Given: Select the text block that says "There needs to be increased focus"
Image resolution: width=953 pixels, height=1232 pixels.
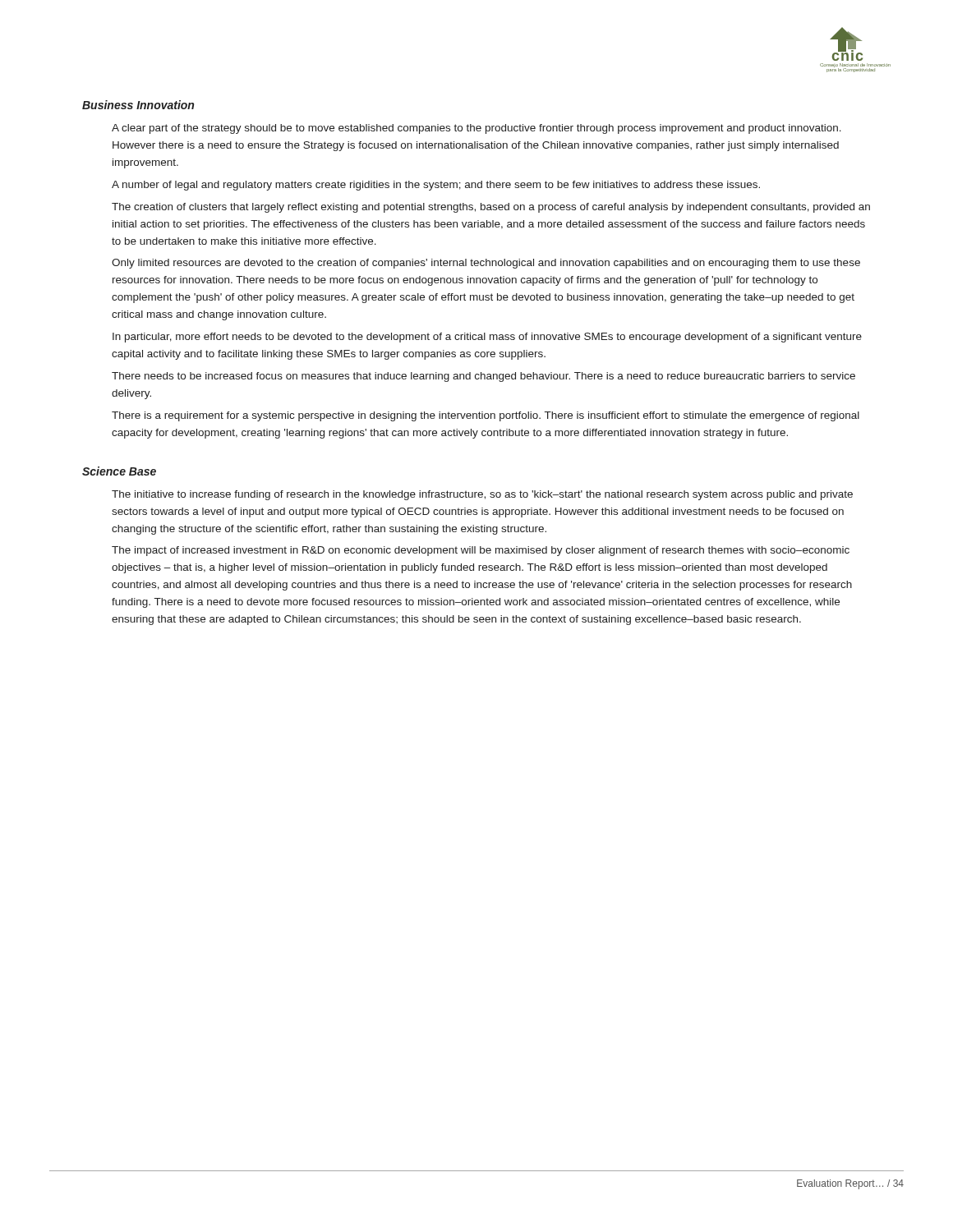Looking at the screenshot, I should click(484, 384).
